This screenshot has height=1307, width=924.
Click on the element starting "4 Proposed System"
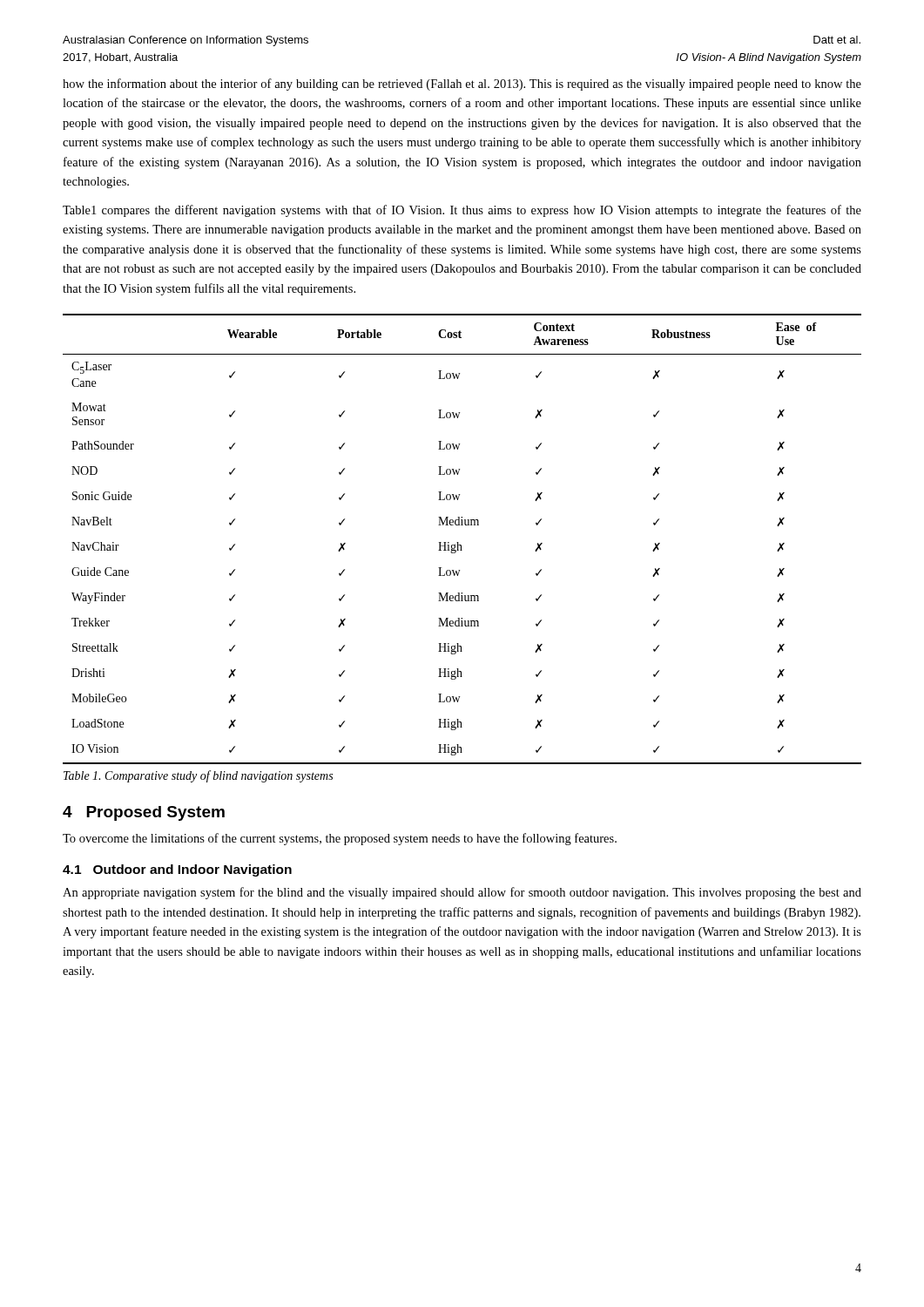[x=144, y=812]
